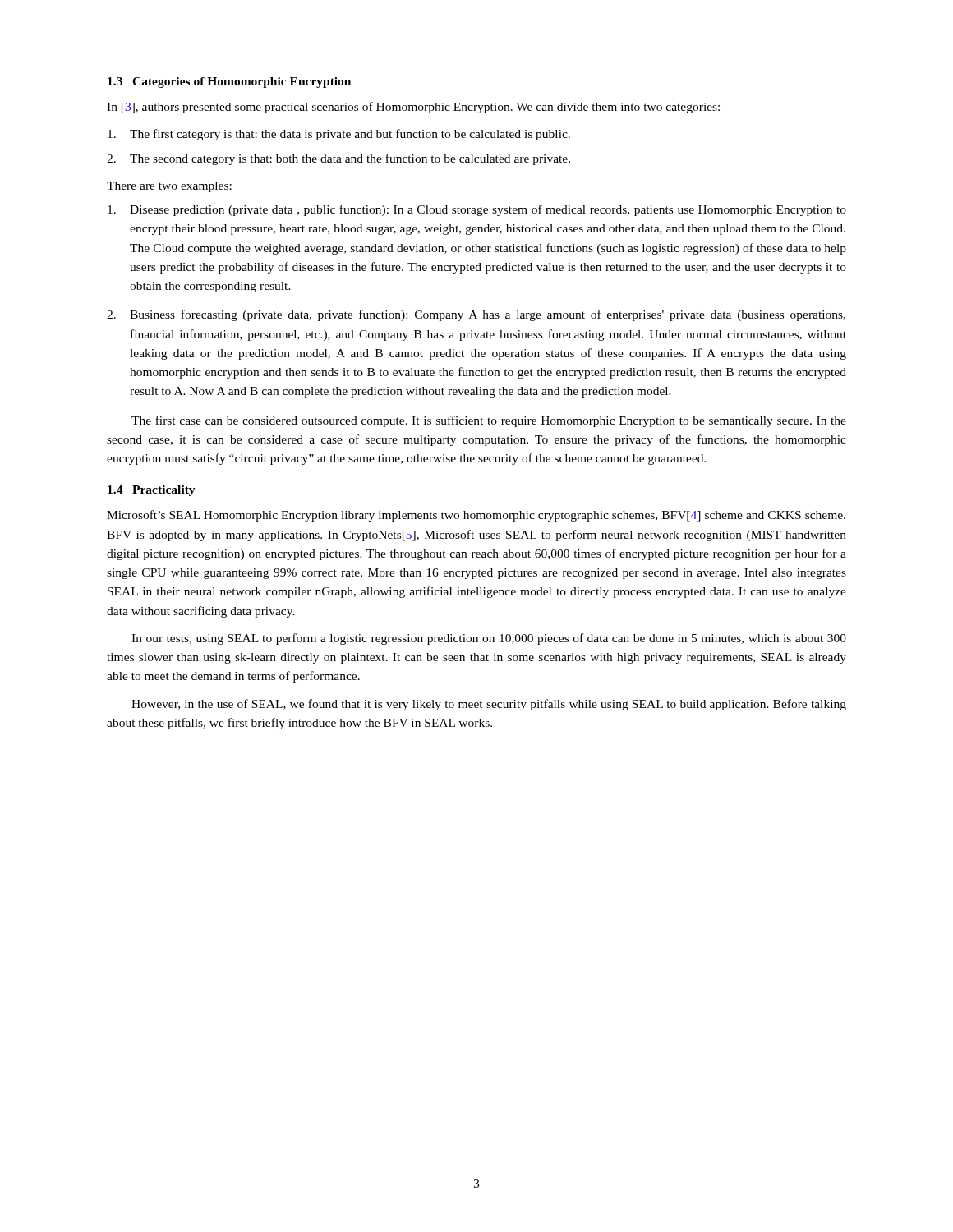Select the section header that says "1.3 Categories of Homomorphic Encryption"
953x1232 pixels.
tap(229, 81)
